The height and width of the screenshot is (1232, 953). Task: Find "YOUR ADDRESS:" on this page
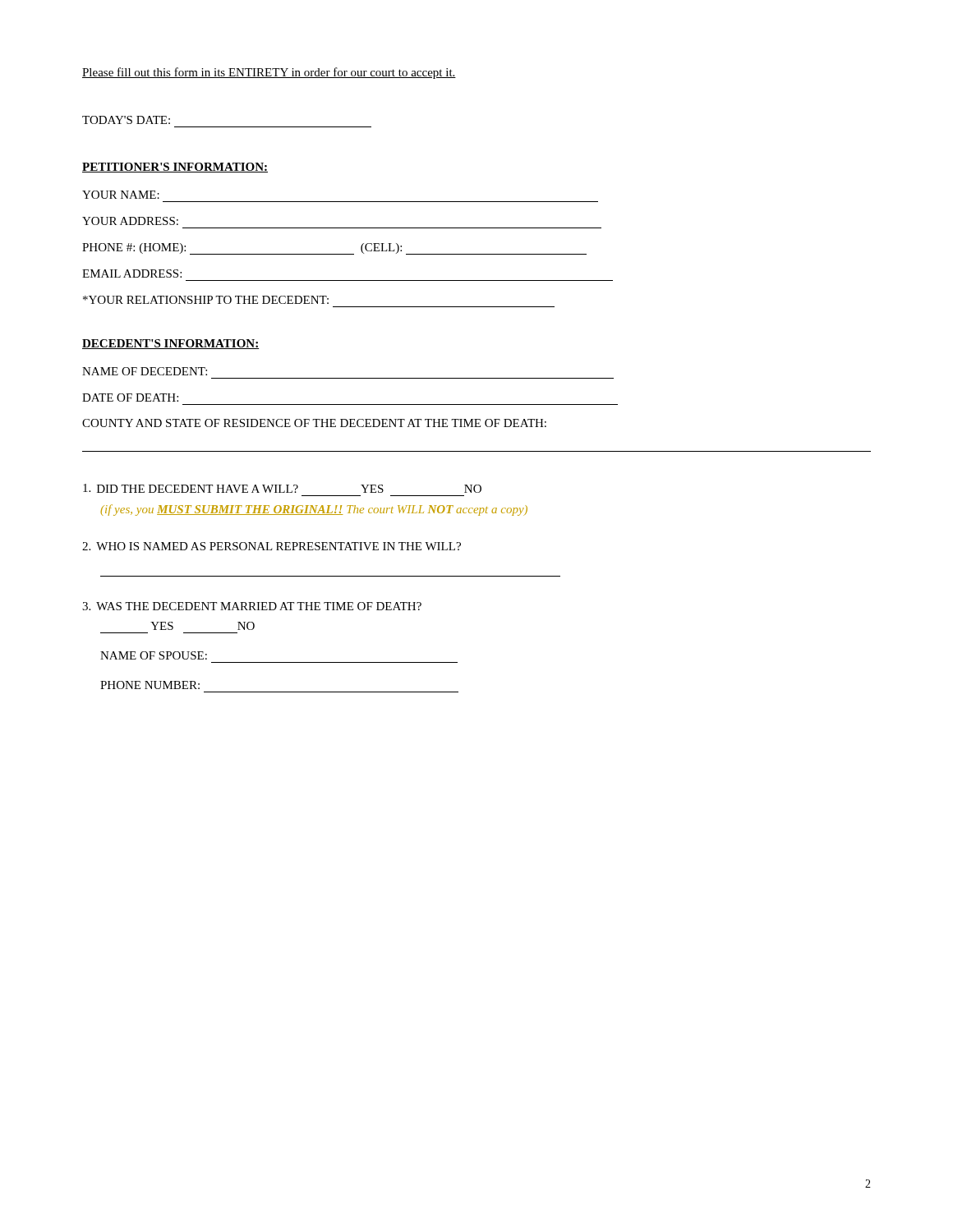click(342, 221)
